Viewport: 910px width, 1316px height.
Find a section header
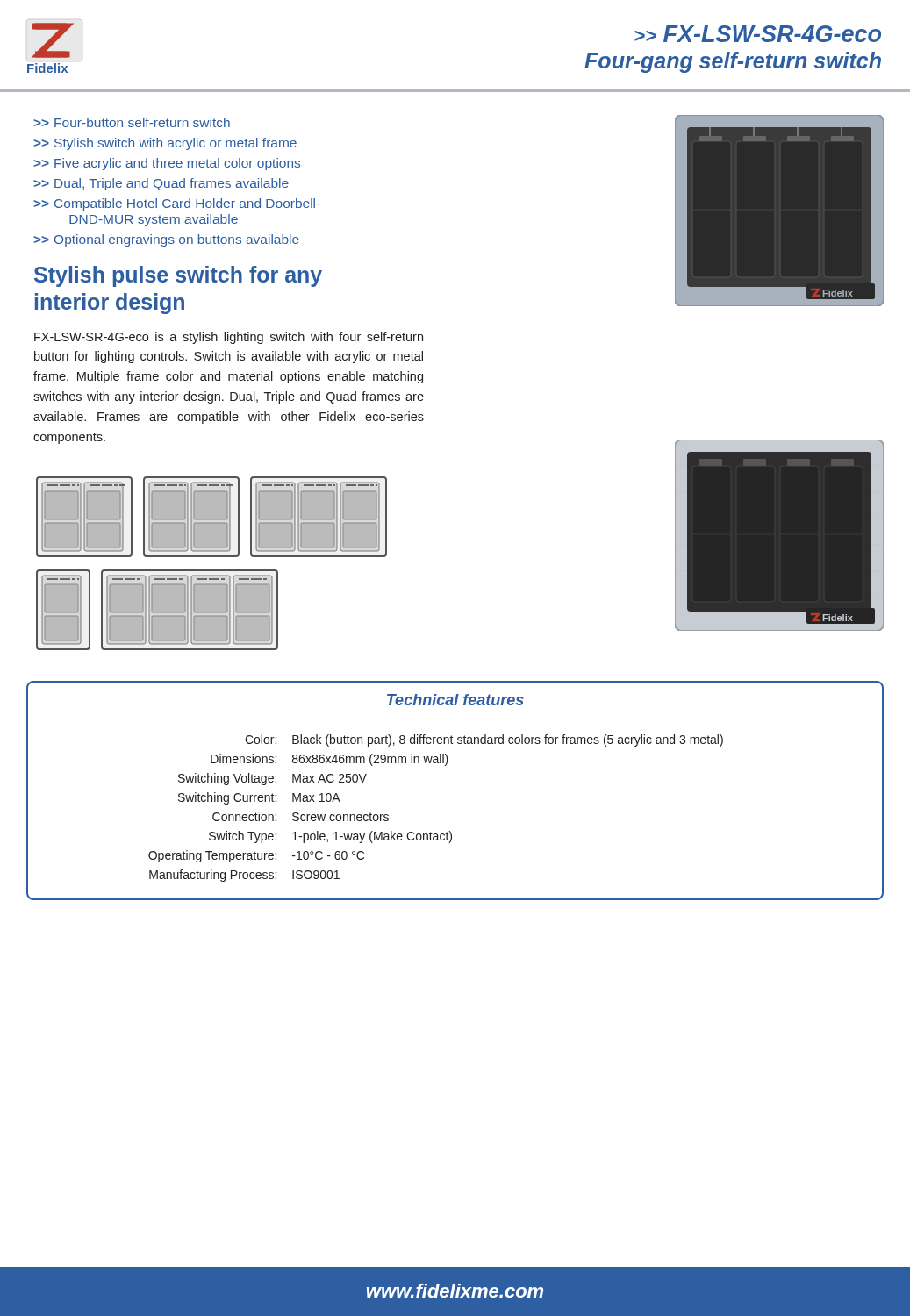click(178, 288)
